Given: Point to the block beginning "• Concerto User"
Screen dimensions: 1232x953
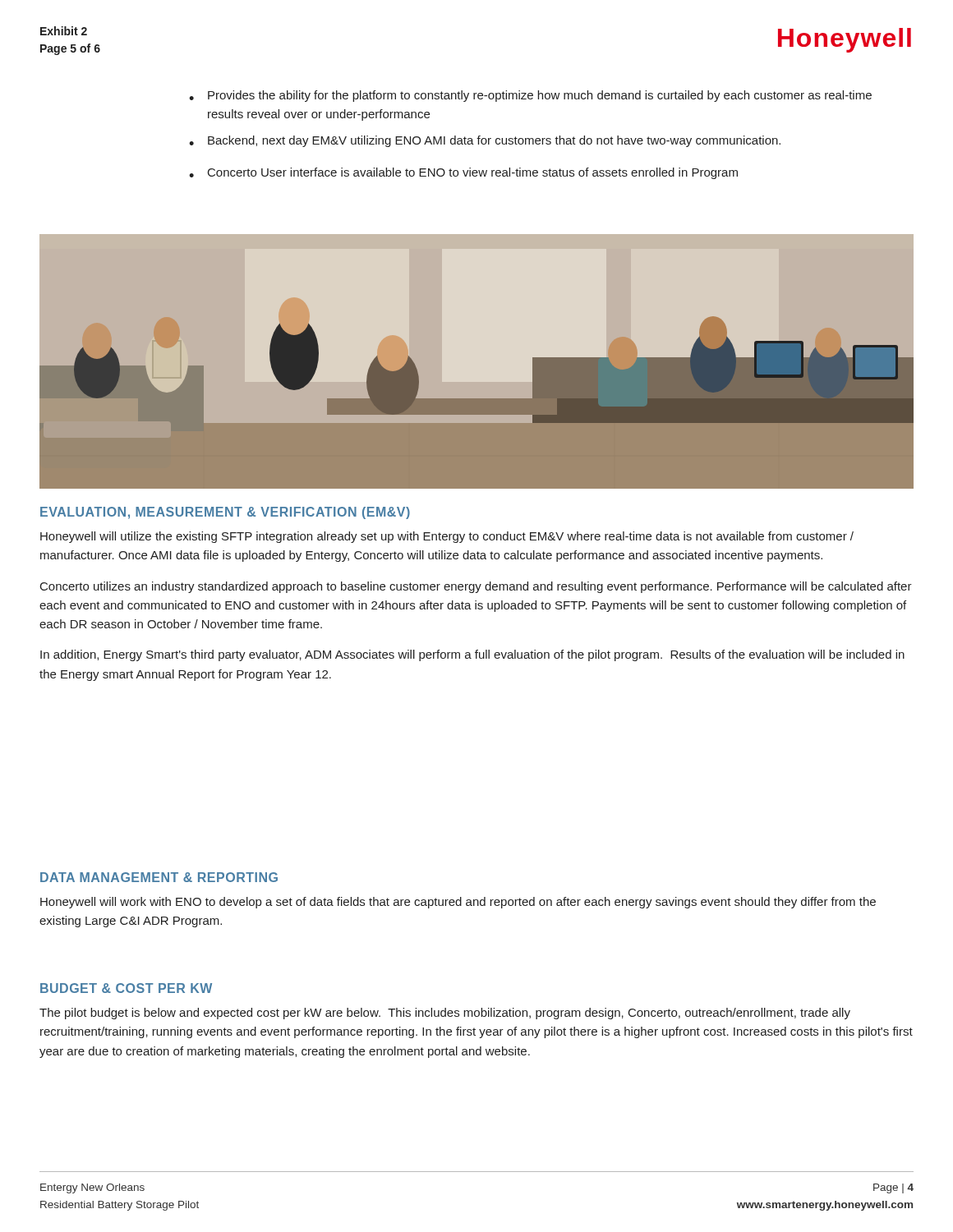Looking at the screenshot, I should pyautogui.click(x=464, y=175).
